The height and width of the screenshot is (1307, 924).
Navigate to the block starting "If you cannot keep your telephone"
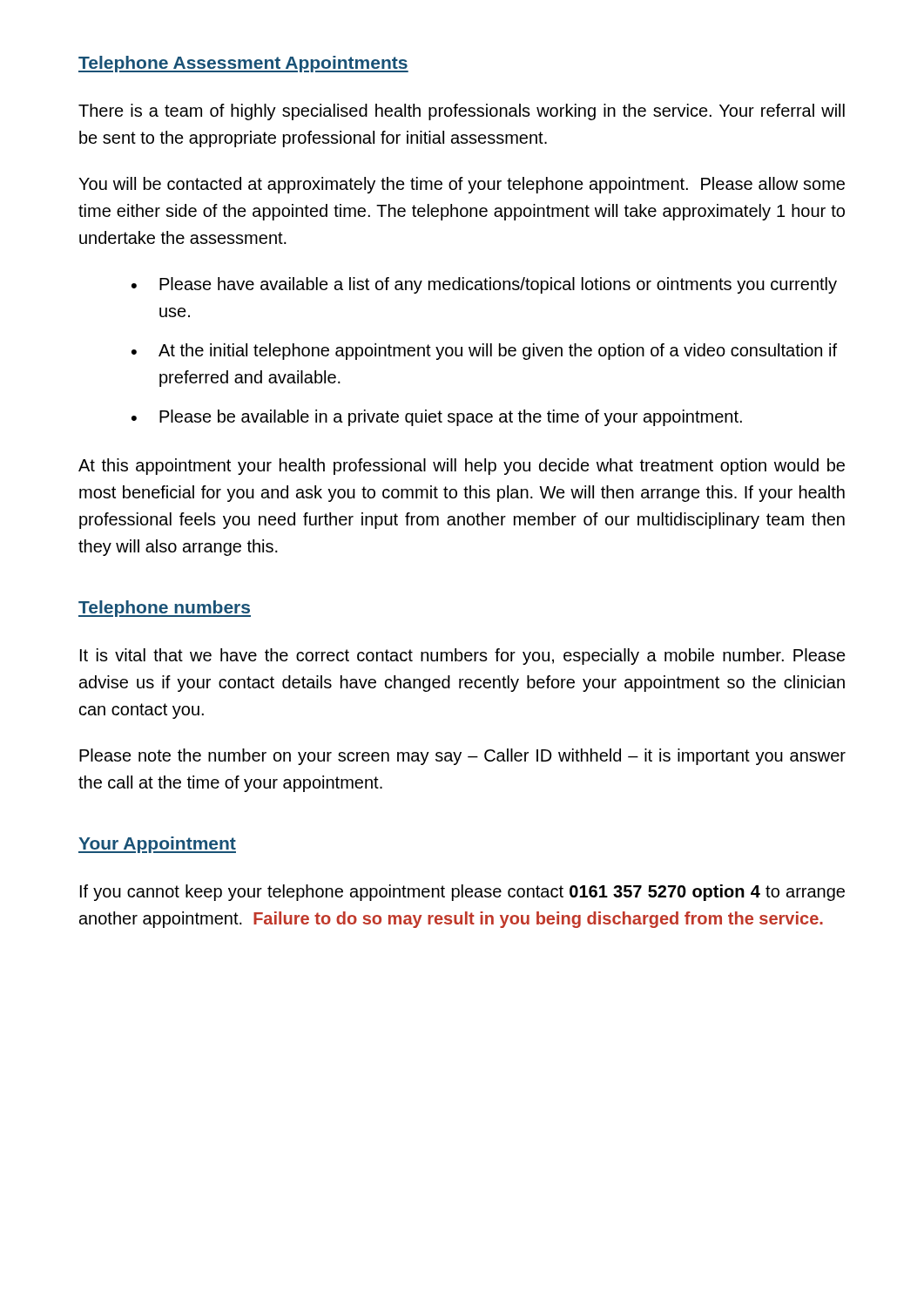462,905
